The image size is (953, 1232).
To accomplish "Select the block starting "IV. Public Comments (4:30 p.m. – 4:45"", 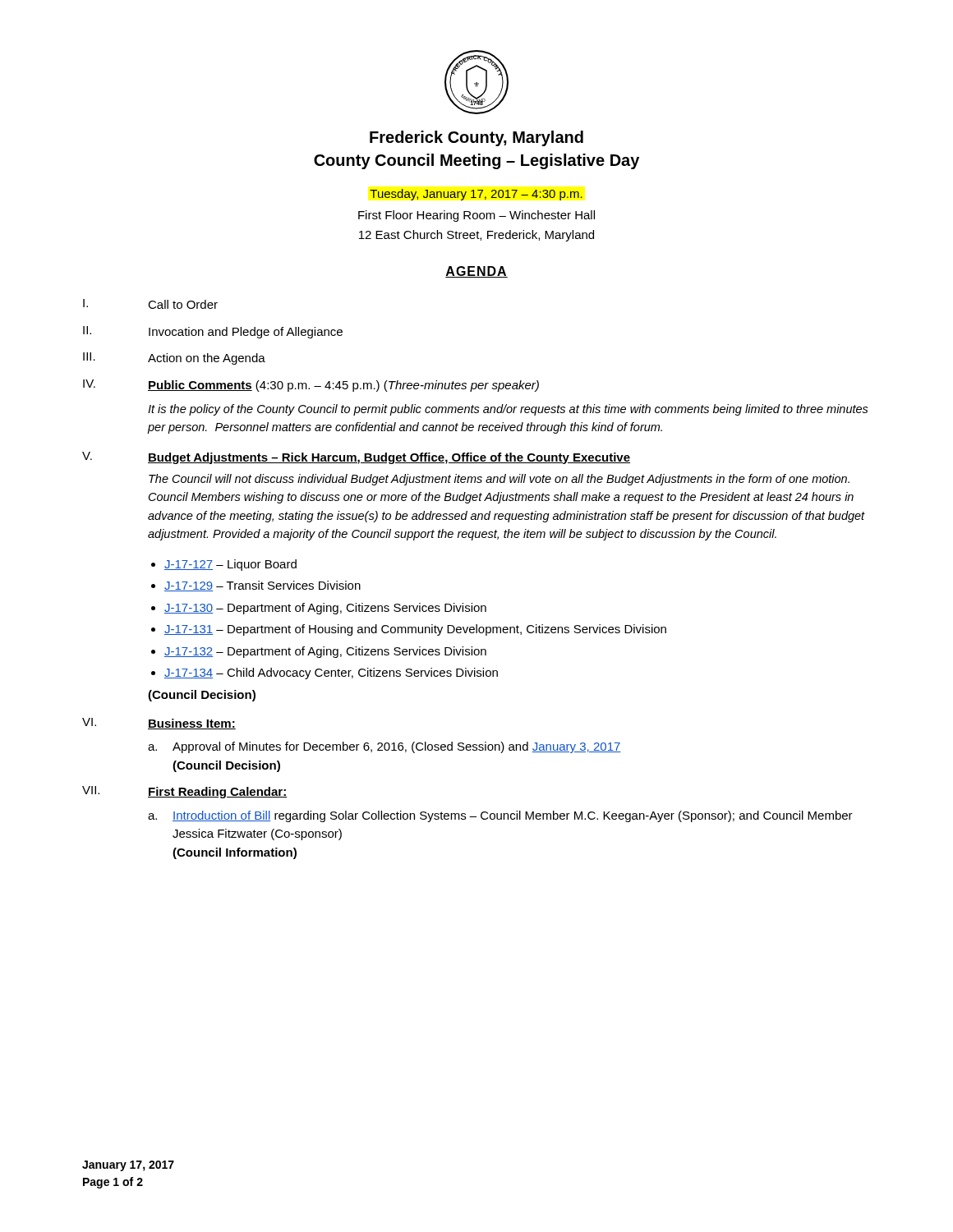I will tap(476, 385).
